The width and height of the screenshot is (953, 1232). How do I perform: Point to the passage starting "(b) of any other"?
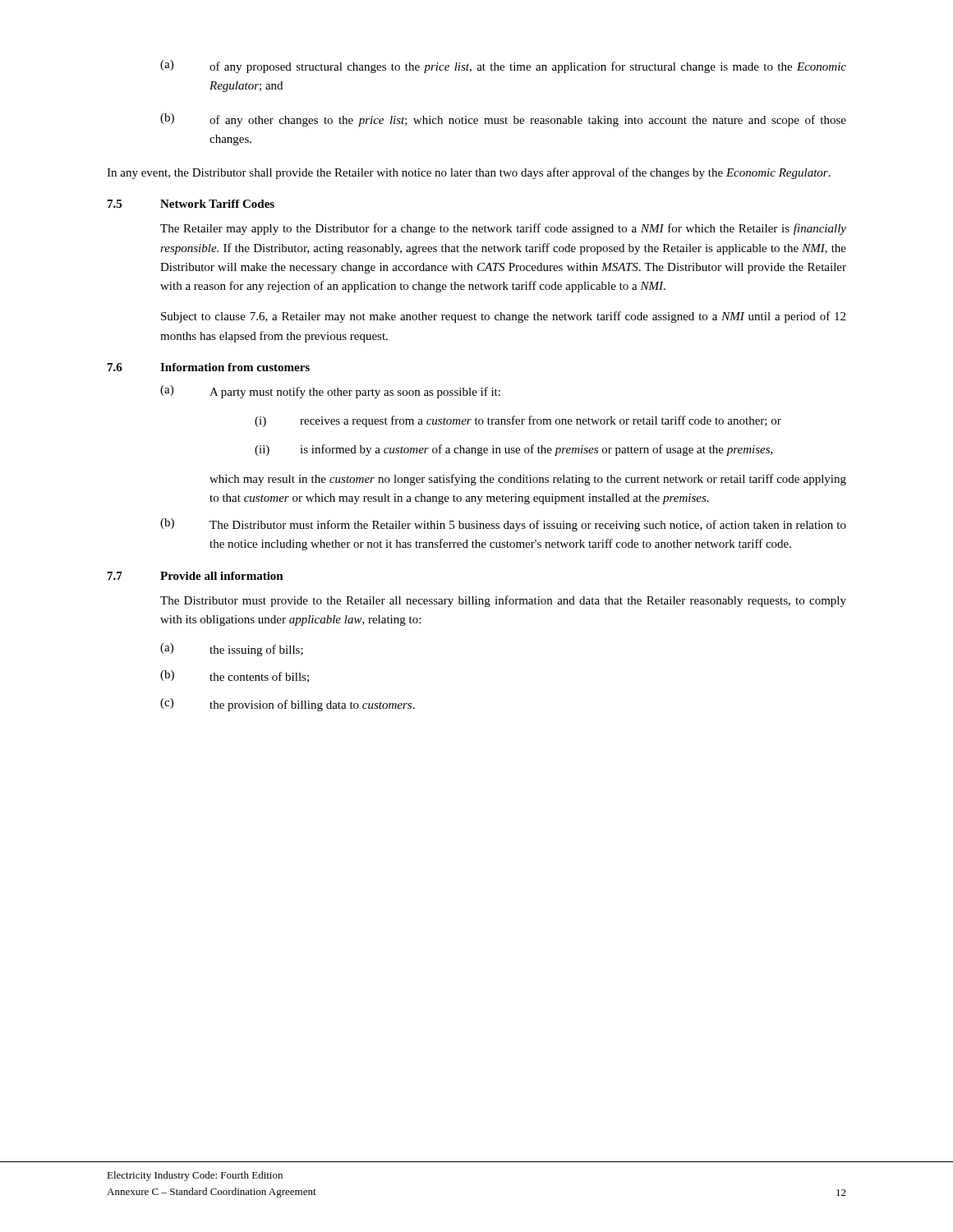[503, 130]
